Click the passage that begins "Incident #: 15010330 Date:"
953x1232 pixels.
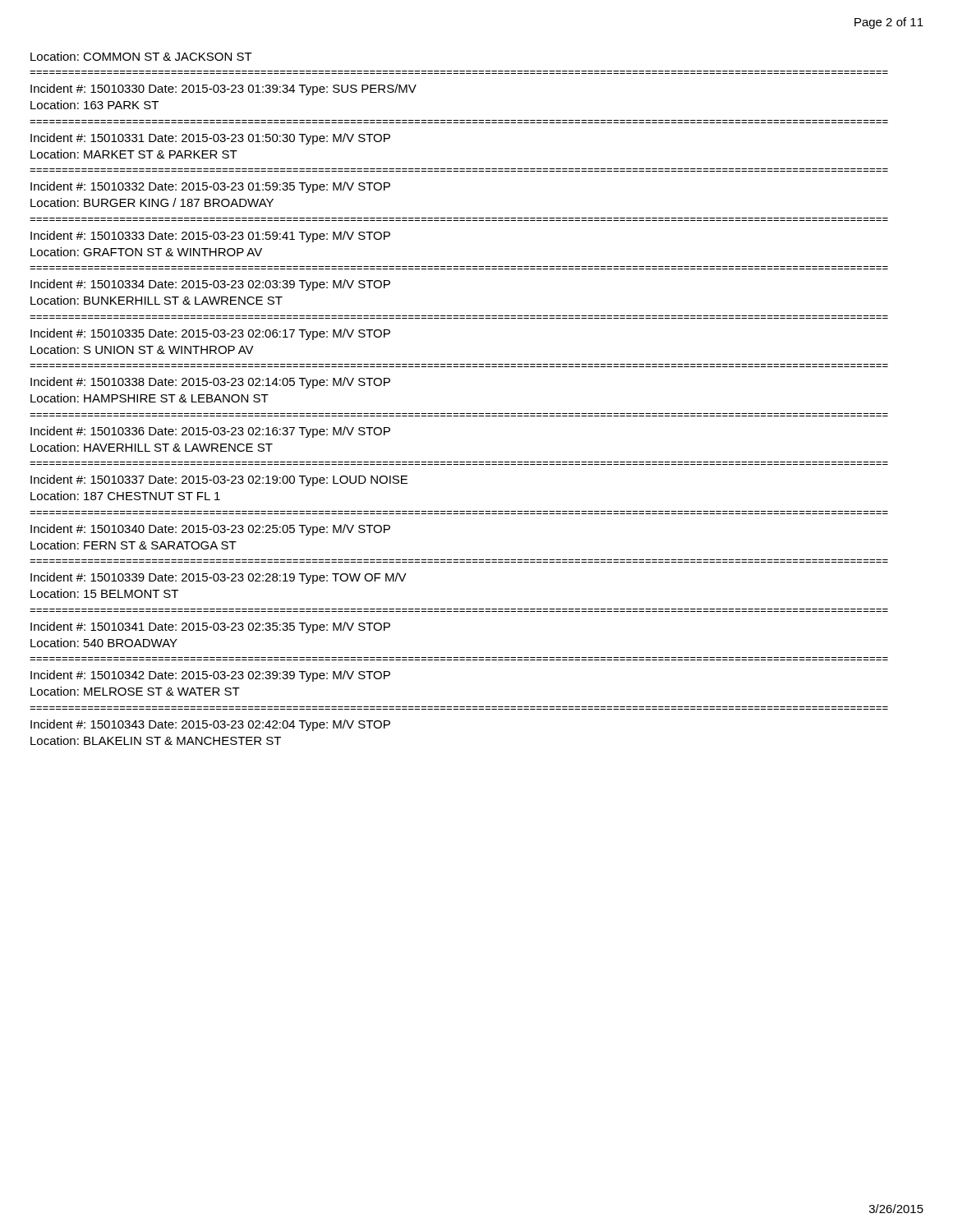pyautogui.click(x=223, y=97)
